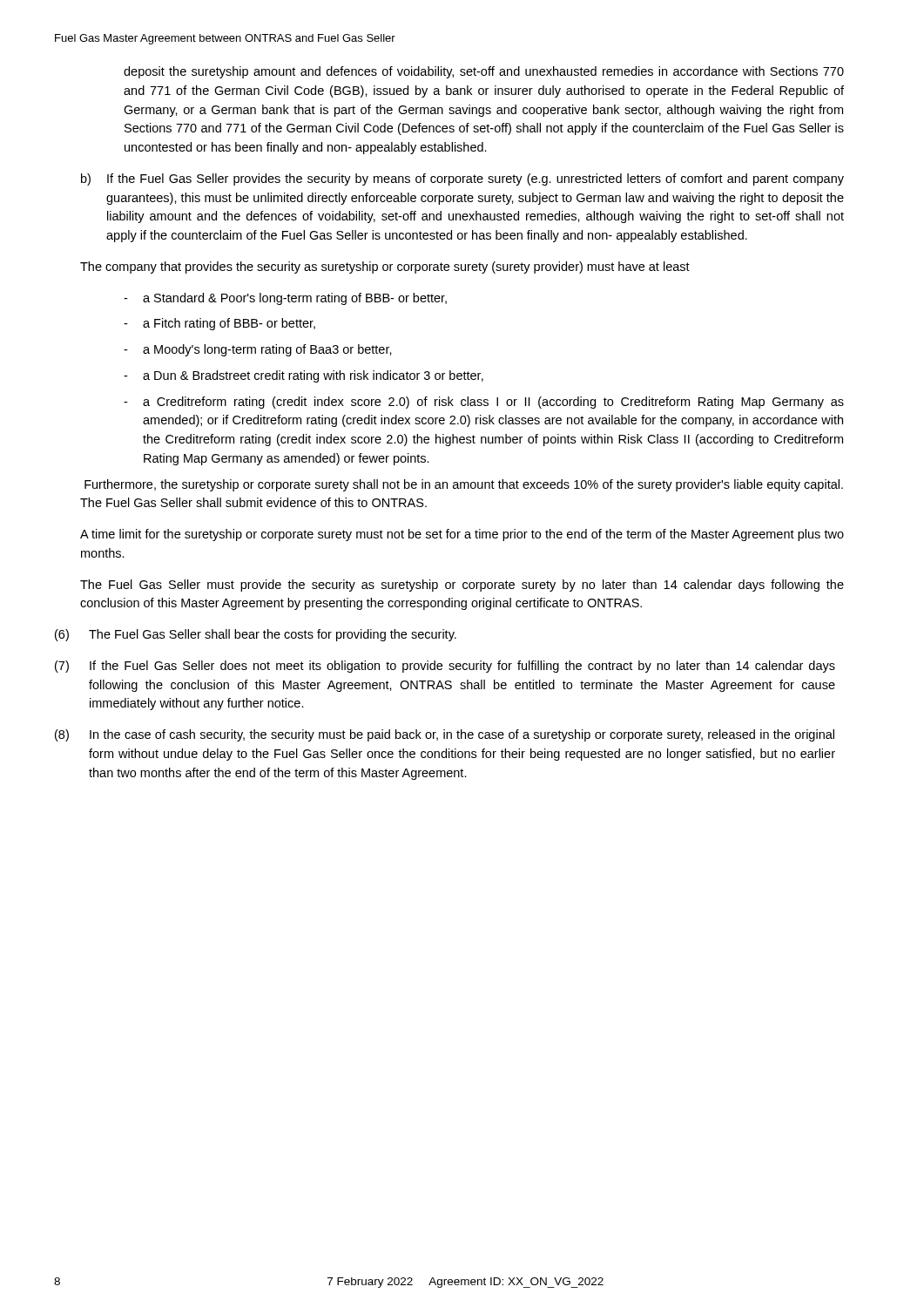
Task: Find the block on this page that starts "- a Dun & Bradstreet credit rating"
Action: (x=484, y=376)
